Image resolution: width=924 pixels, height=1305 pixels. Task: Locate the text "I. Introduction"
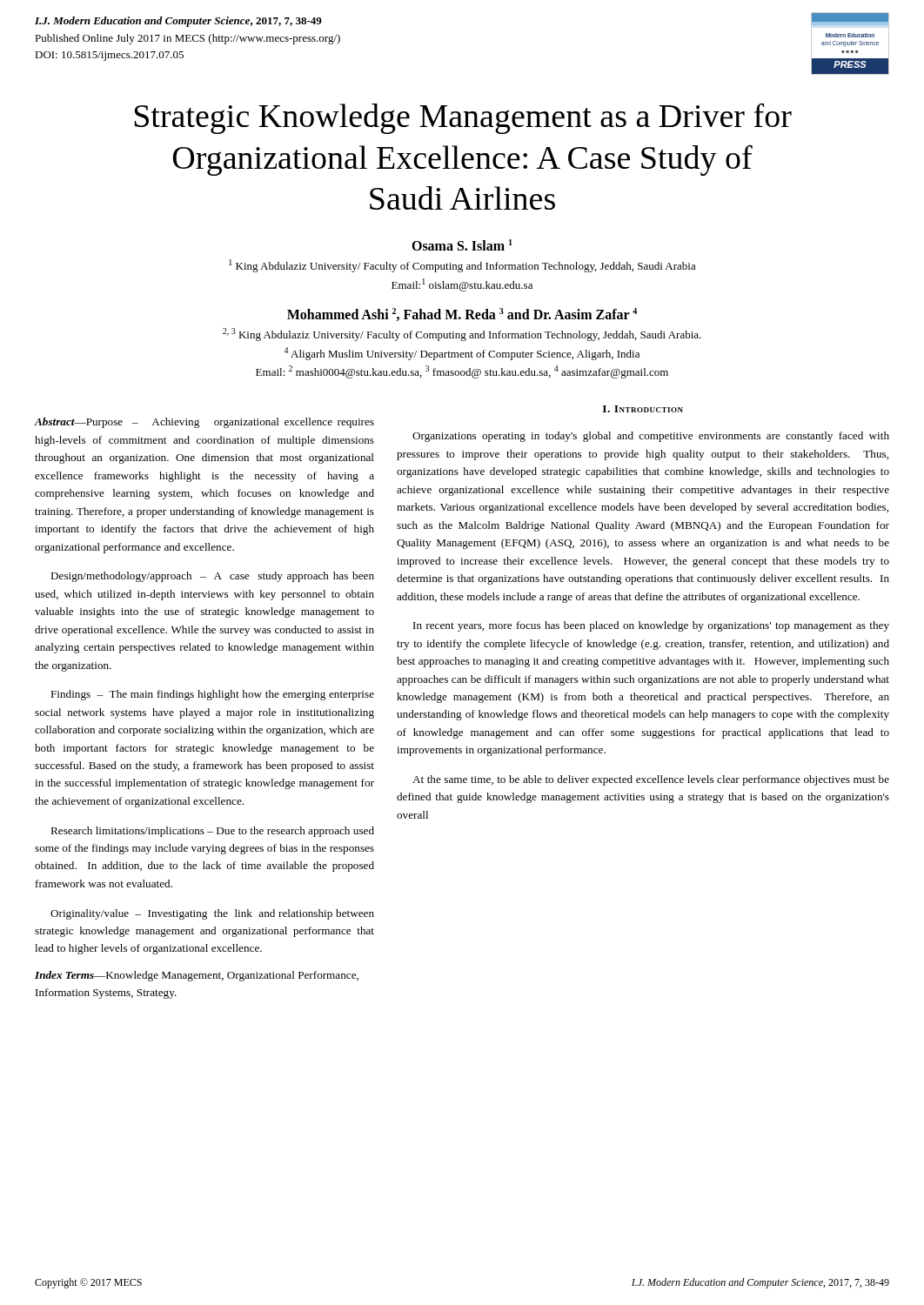[643, 409]
